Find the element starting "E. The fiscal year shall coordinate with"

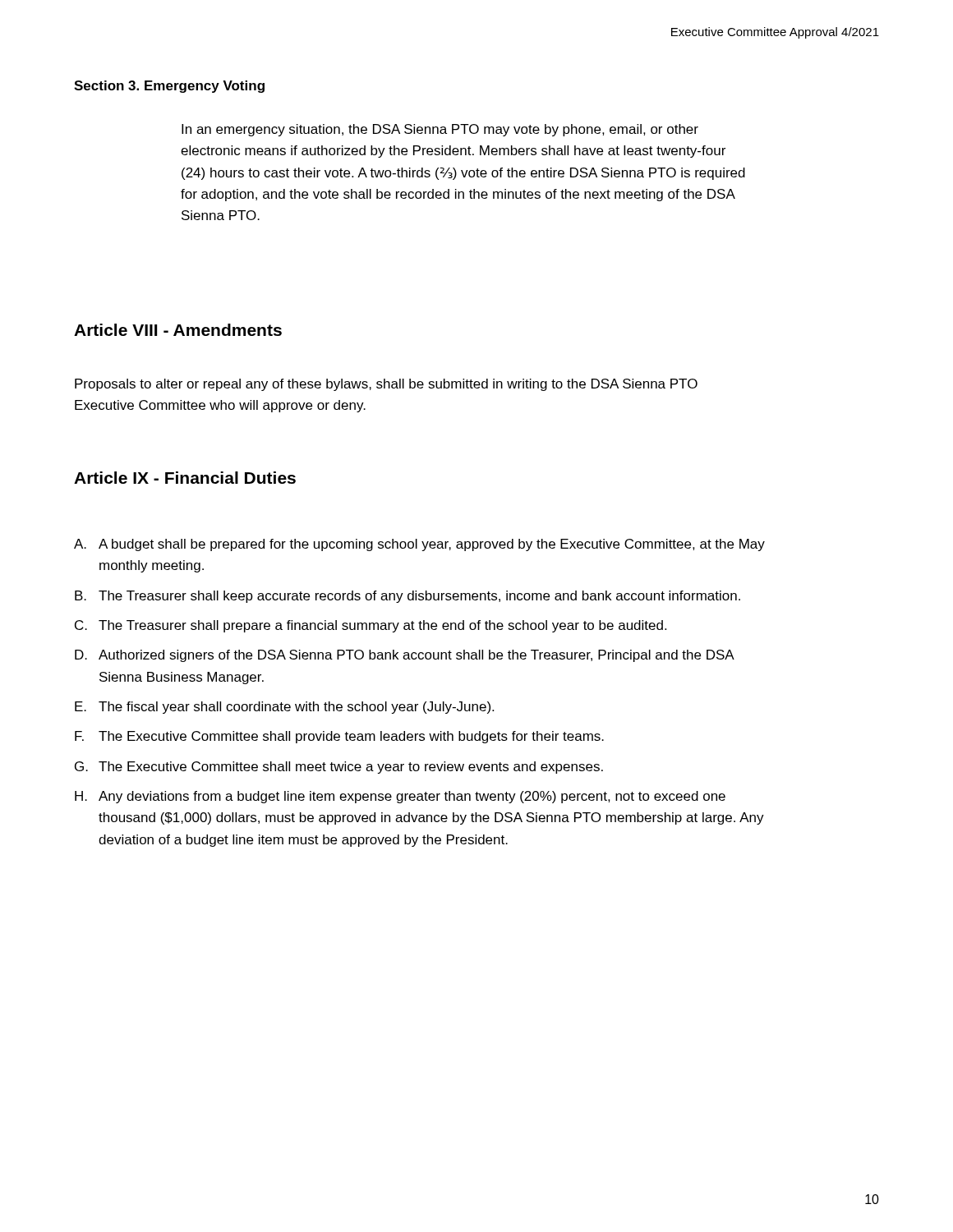[x=427, y=707]
